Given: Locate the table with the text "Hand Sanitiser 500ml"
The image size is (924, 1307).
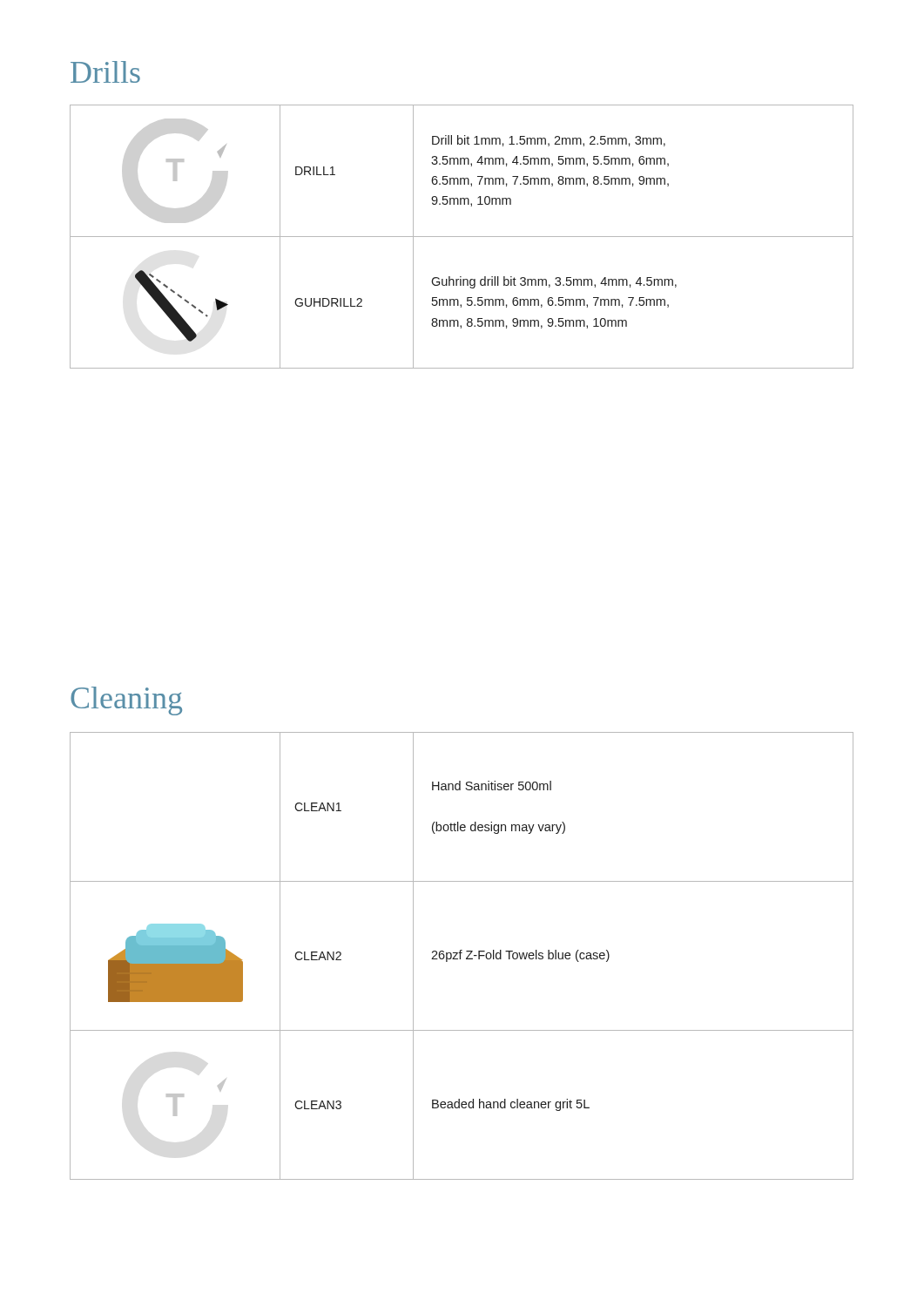Looking at the screenshot, I should (462, 956).
